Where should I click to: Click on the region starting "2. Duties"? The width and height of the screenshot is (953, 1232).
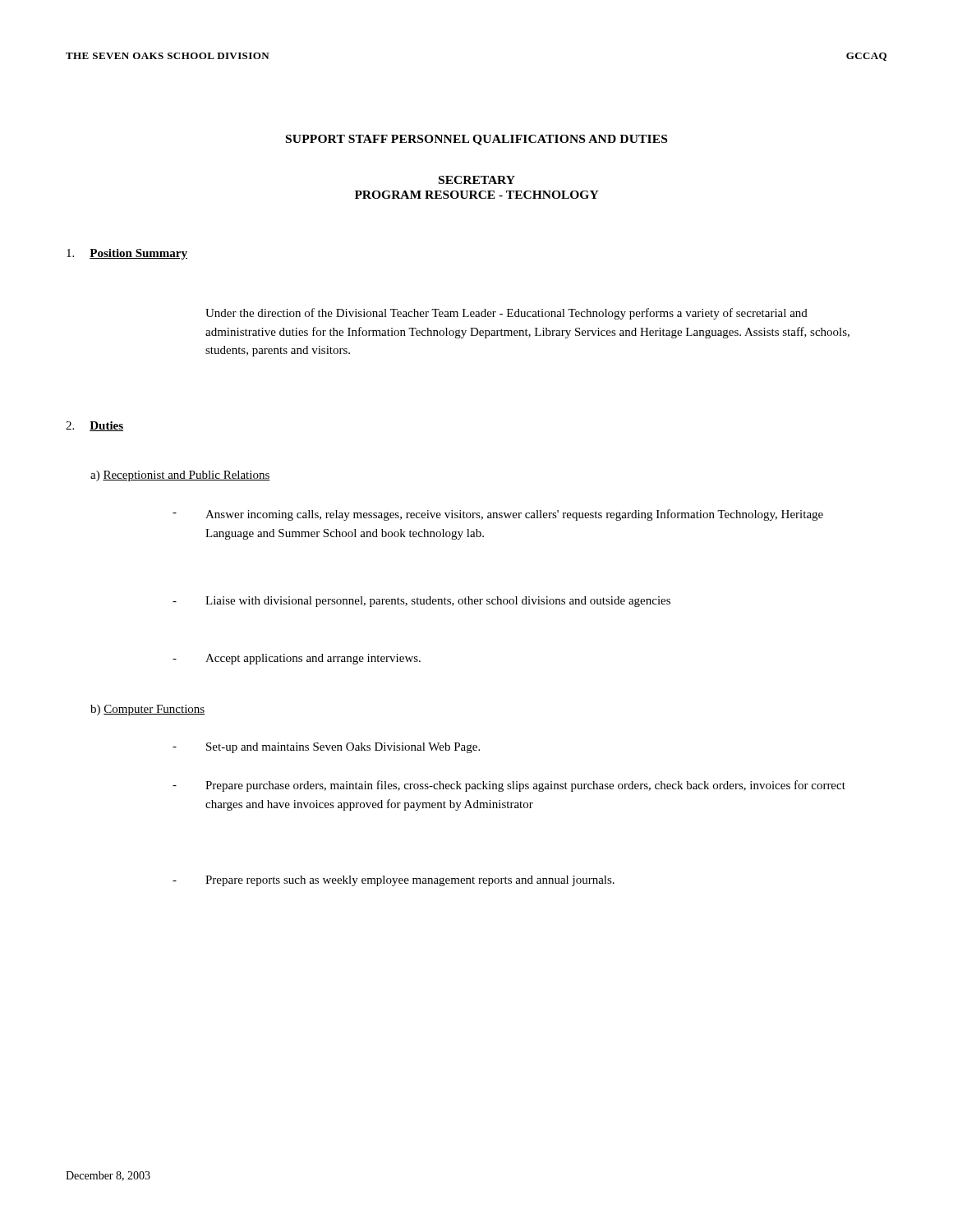95,426
